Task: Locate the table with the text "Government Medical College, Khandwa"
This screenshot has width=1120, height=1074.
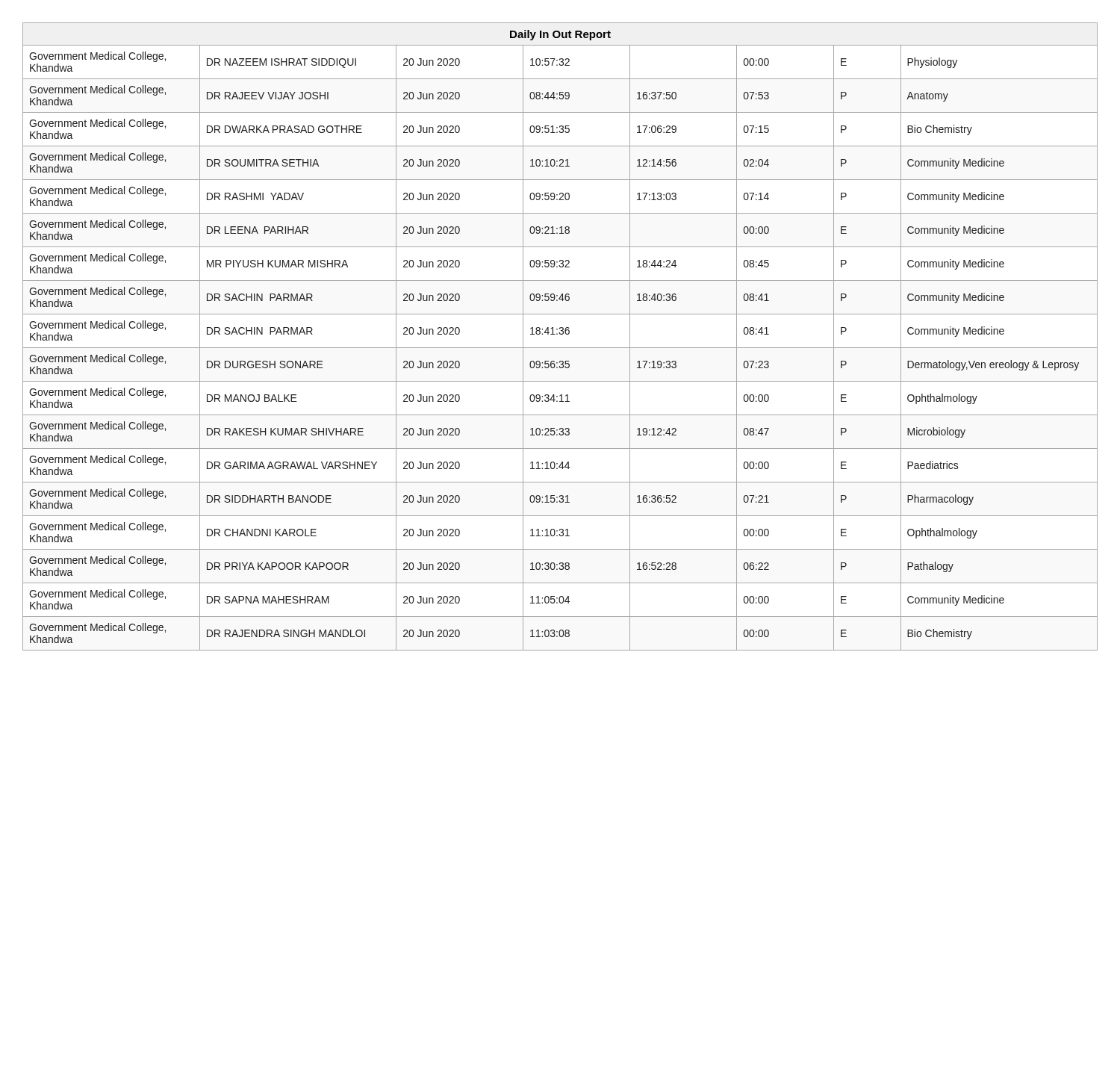Action: (560, 336)
